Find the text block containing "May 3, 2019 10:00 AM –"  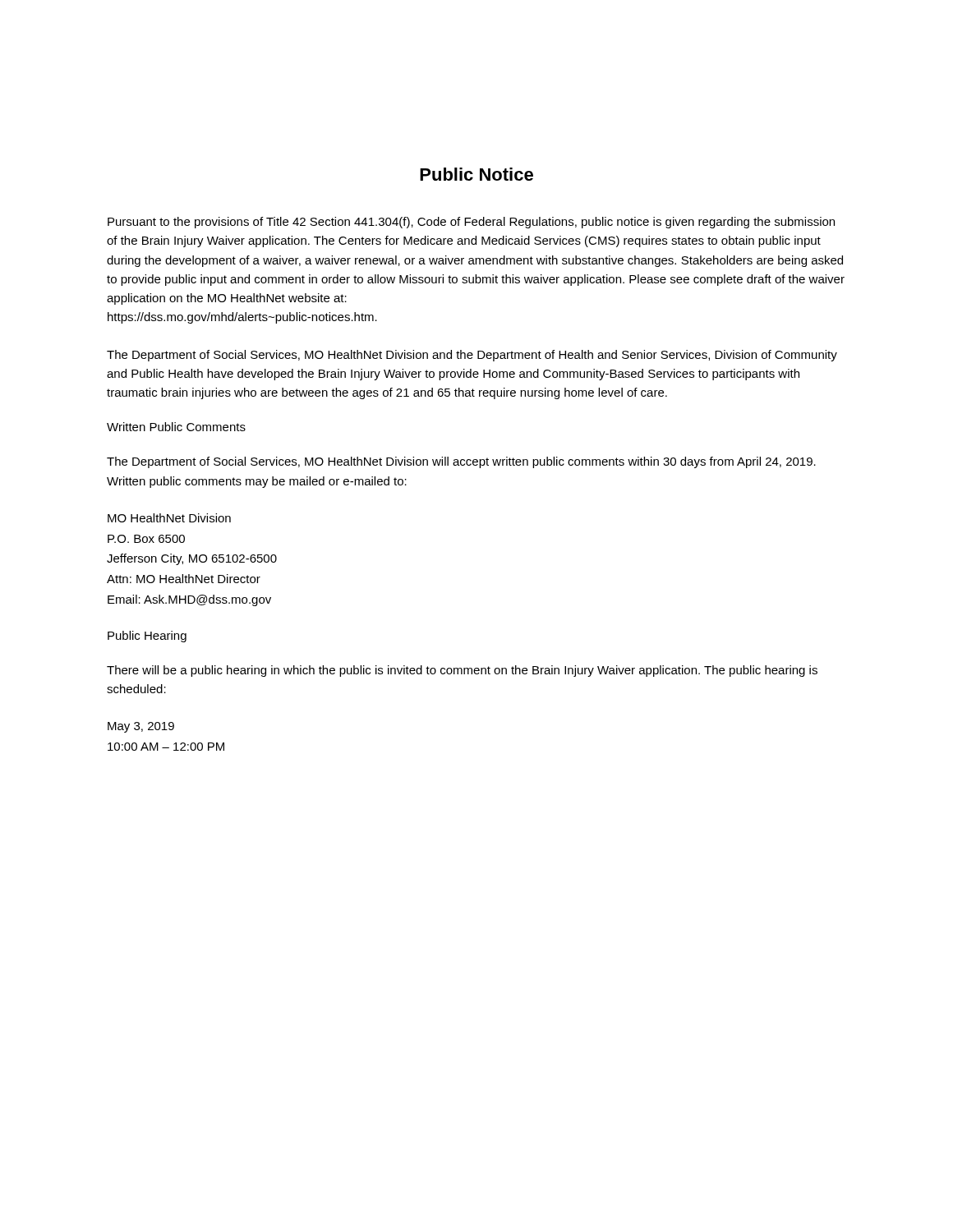(166, 736)
